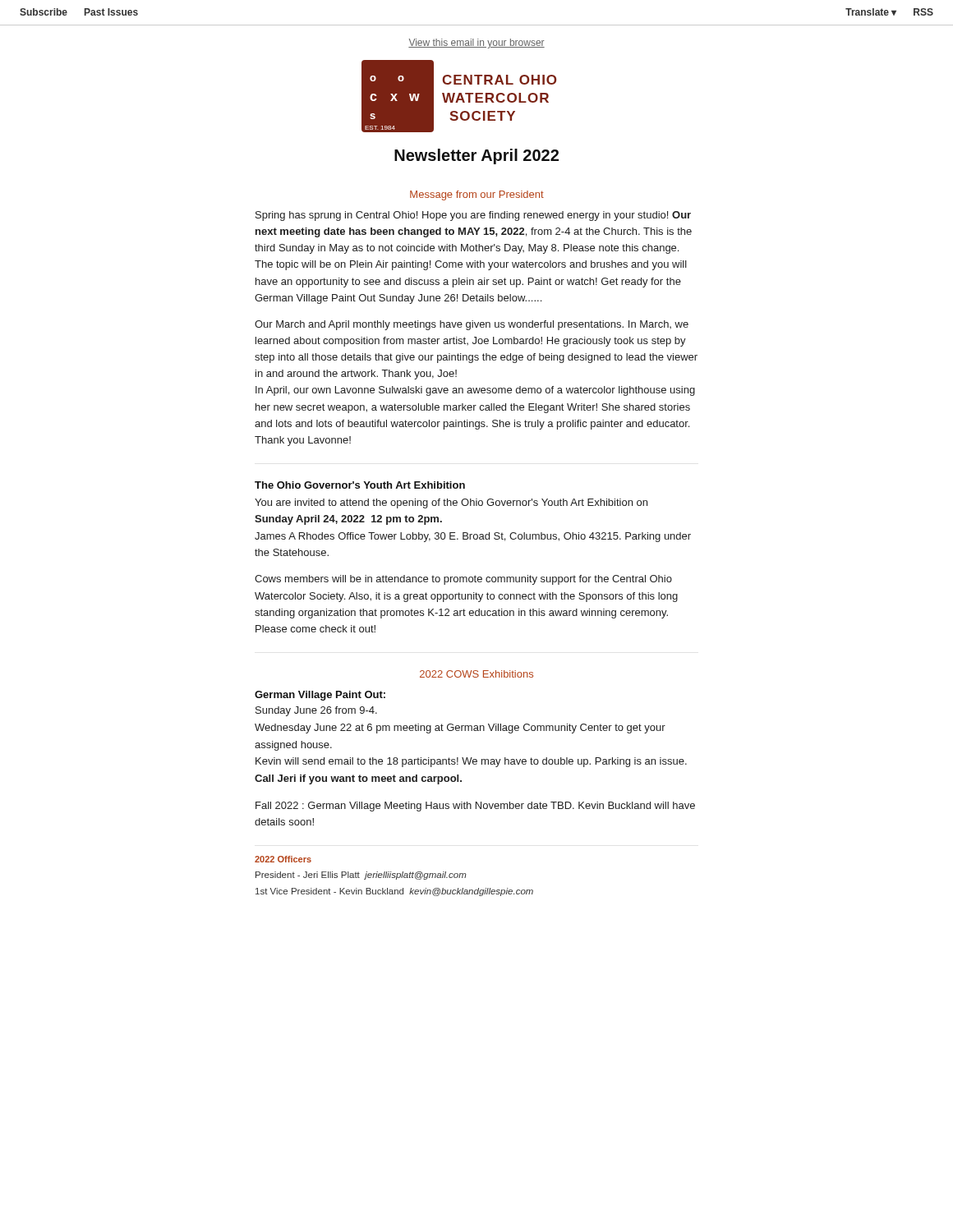This screenshot has height=1232, width=953.
Task: Locate the logo
Action: pos(476,98)
